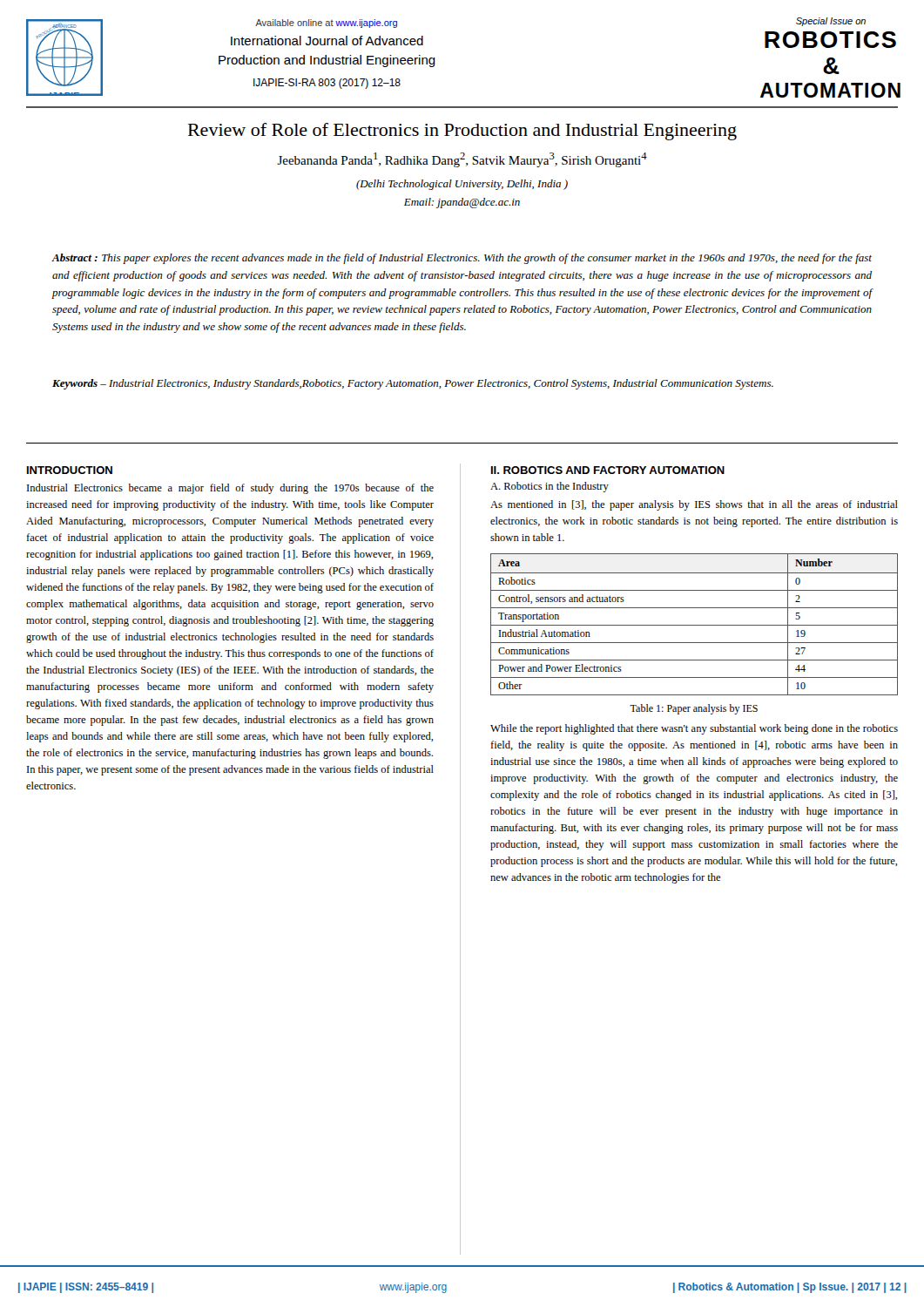Find the text that says "(Delhi Technological University, Delhi, India )Email: jpanda@dce.ac.in"
Screen dimensions: 1307x924
(462, 192)
